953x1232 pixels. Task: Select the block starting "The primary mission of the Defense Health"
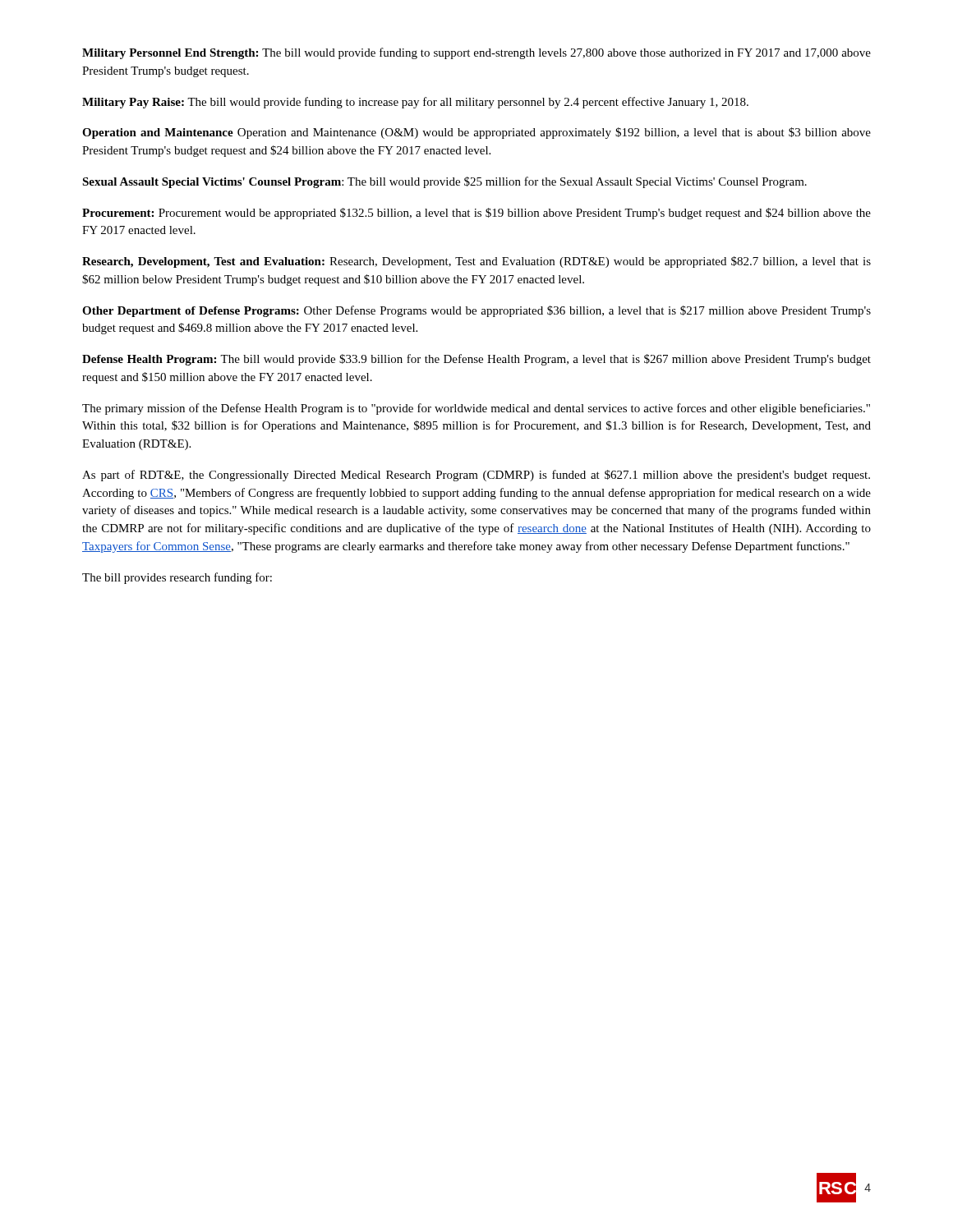(x=476, y=426)
